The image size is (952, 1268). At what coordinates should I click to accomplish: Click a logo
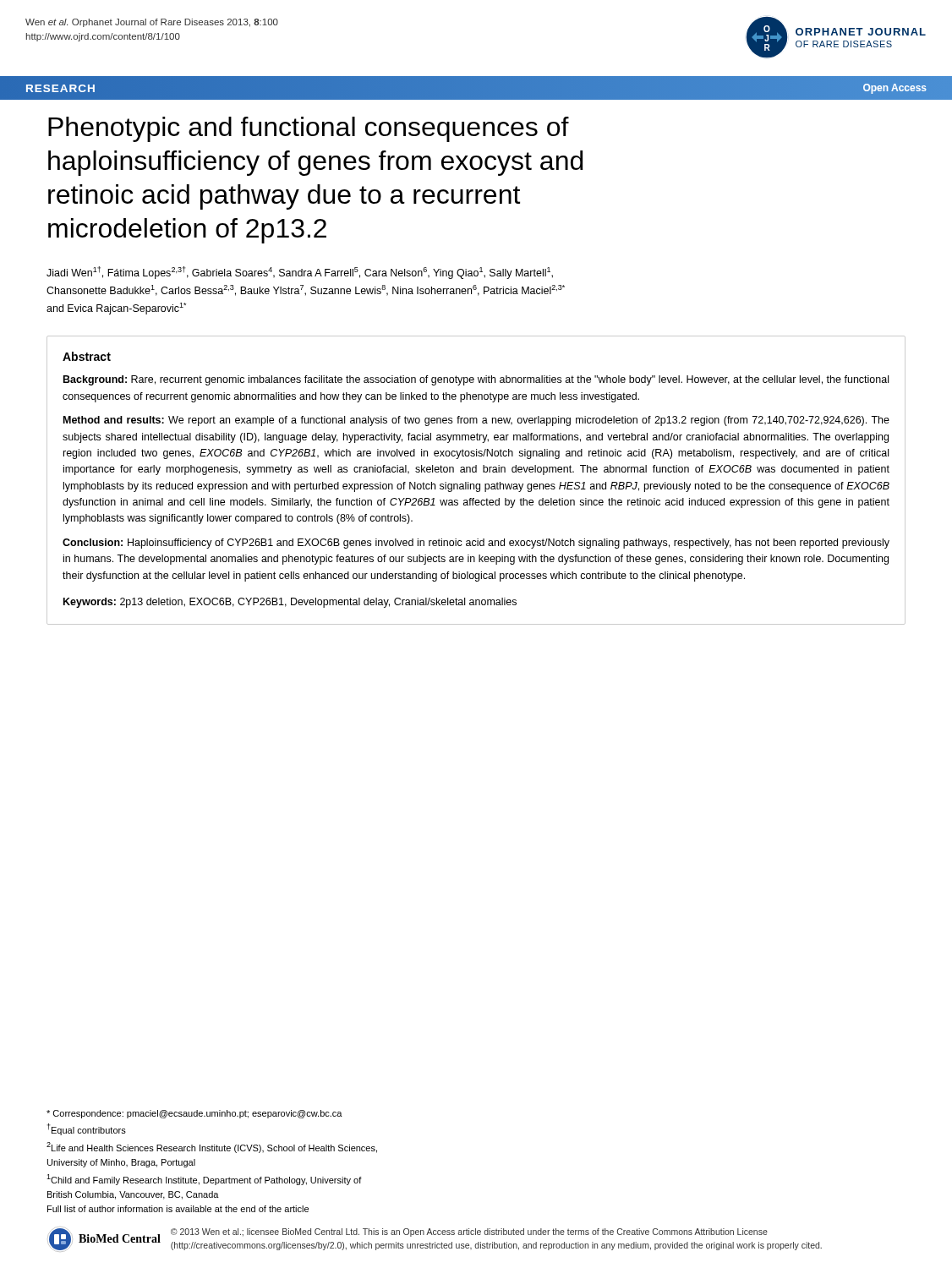pos(836,37)
